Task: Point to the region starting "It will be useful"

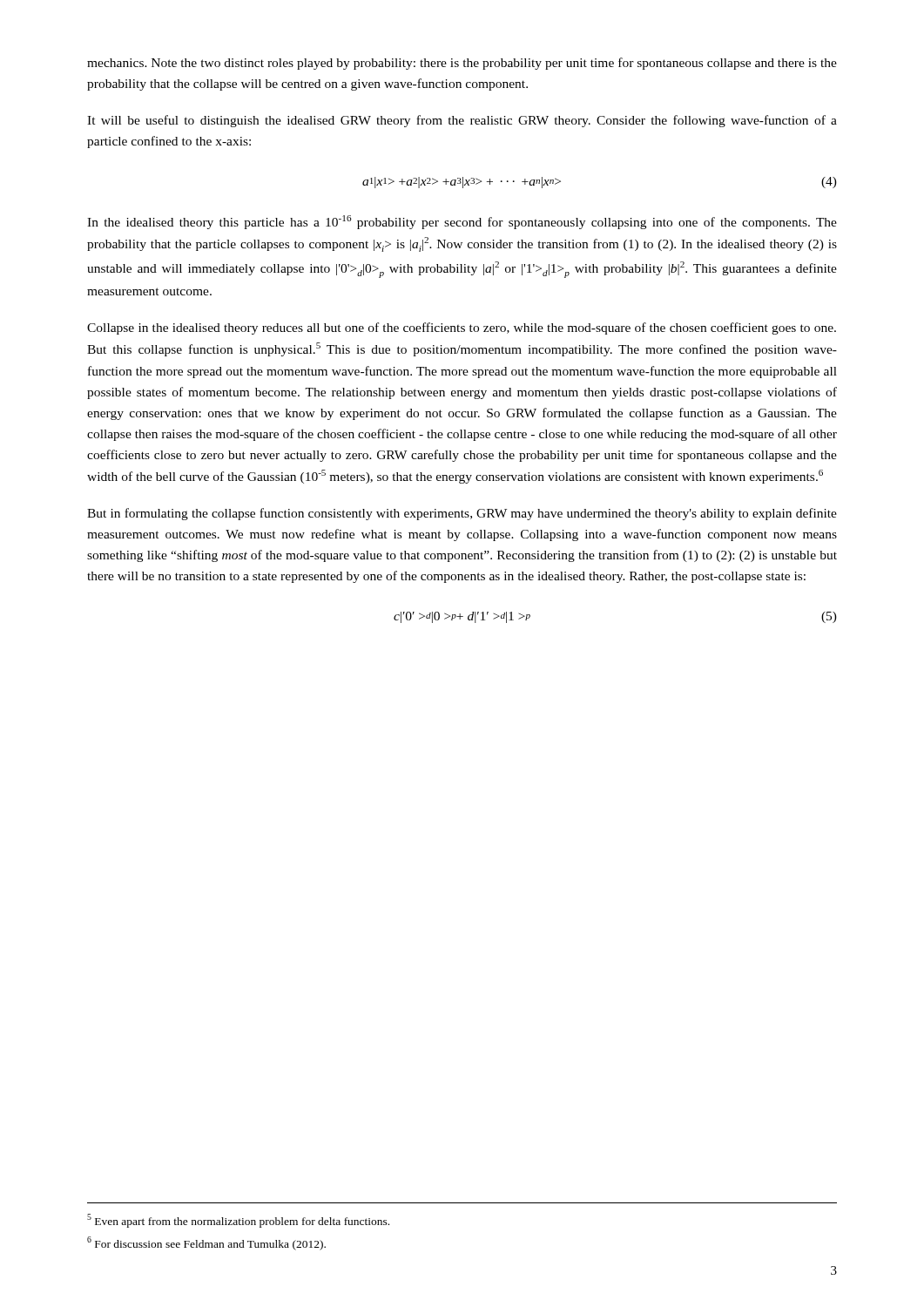Action: tap(462, 131)
